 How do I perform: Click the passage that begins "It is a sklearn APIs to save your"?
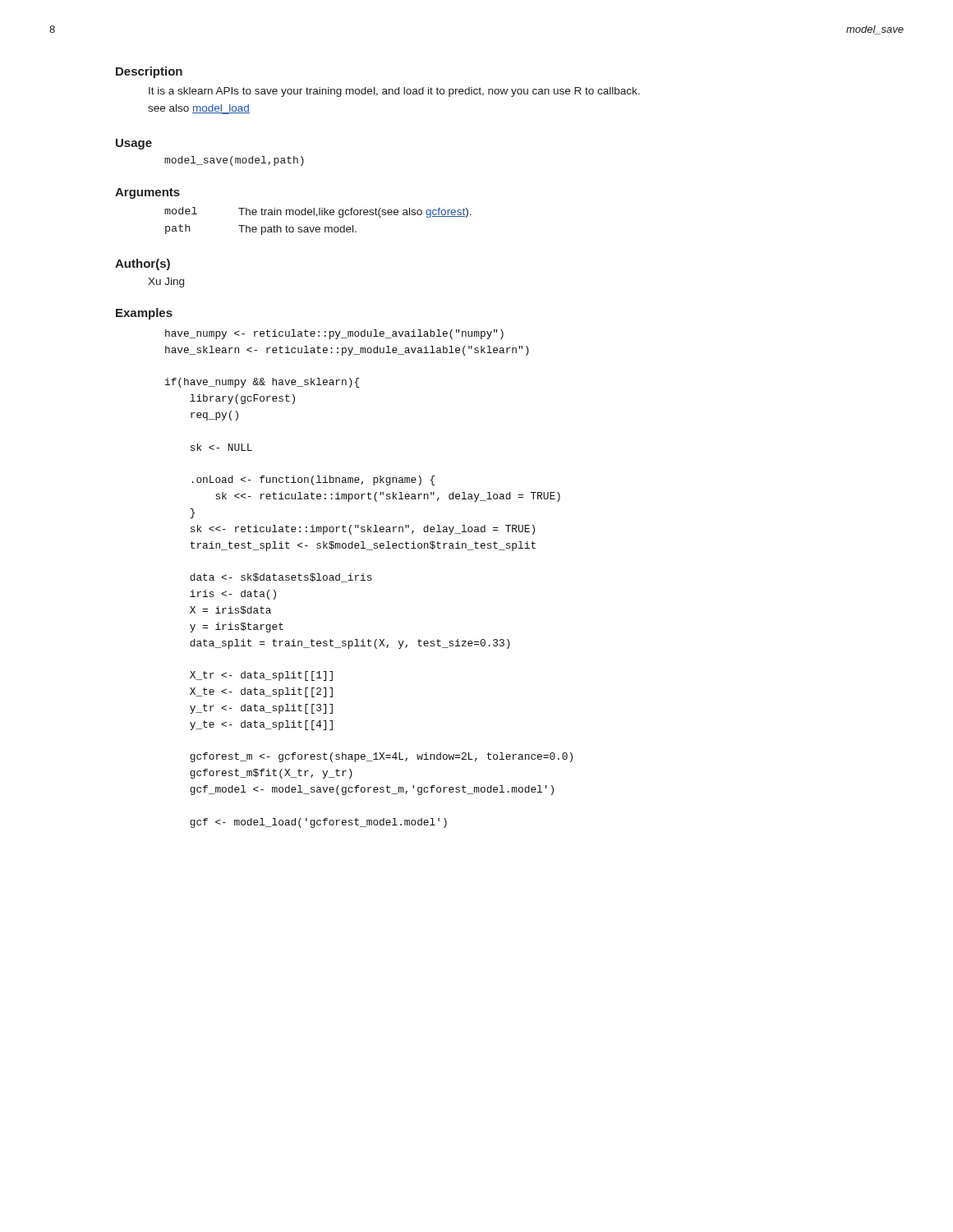pos(394,99)
